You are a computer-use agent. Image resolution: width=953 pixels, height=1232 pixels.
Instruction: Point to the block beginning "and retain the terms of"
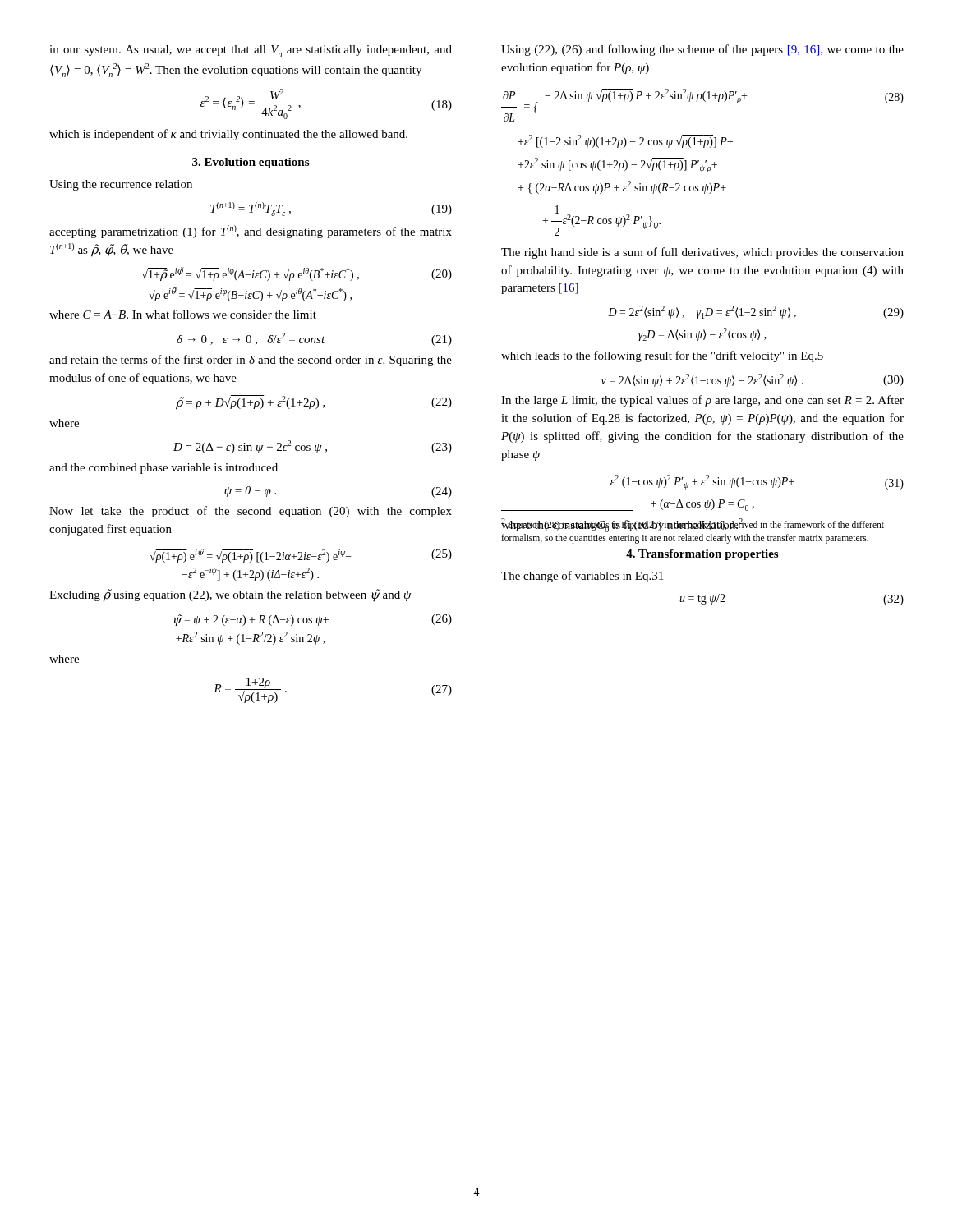pos(251,369)
